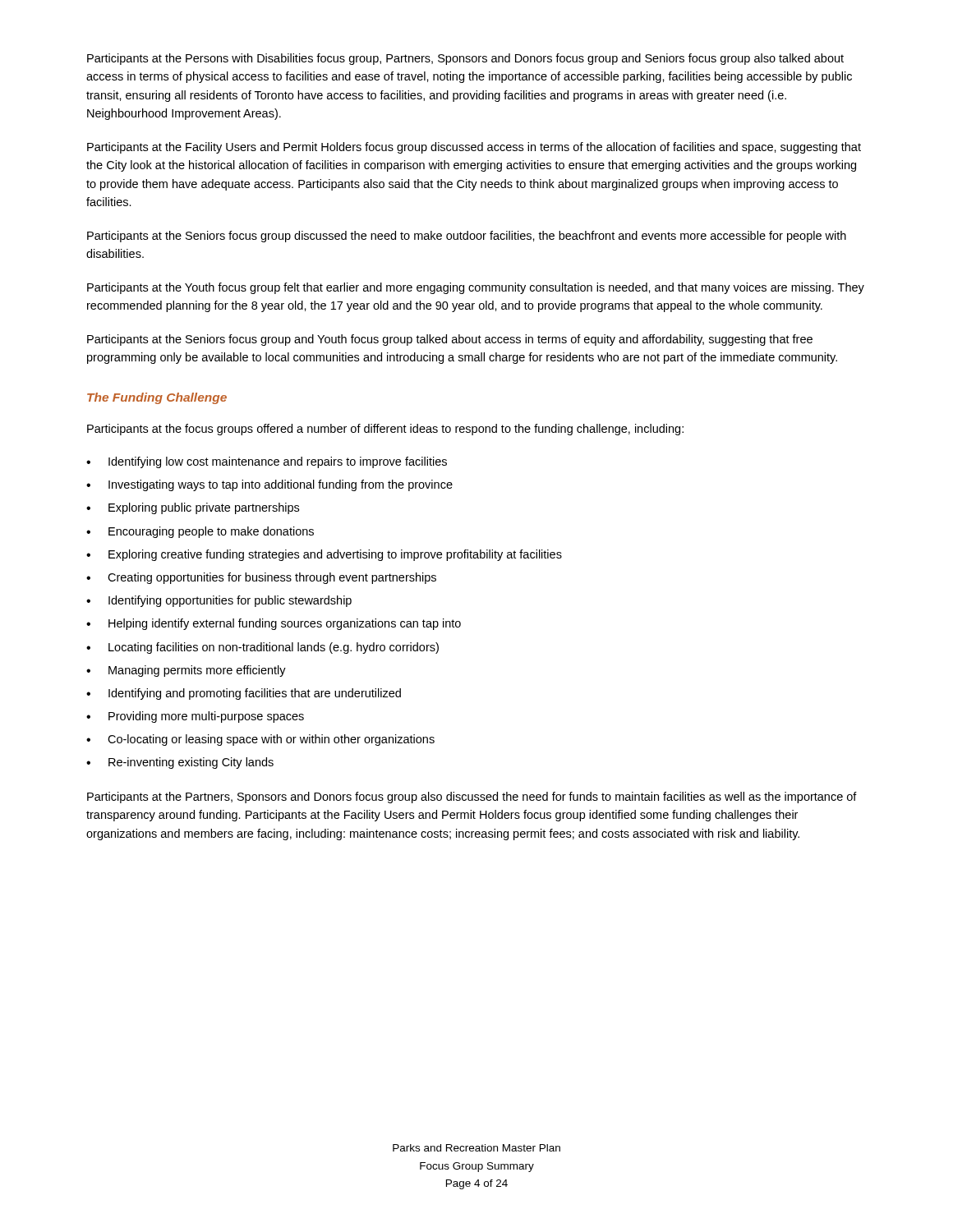The image size is (953, 1232).
Task: Locate the list item with the text "• Identifying and promoting facilities that are"
Action: tap(244, 694)
